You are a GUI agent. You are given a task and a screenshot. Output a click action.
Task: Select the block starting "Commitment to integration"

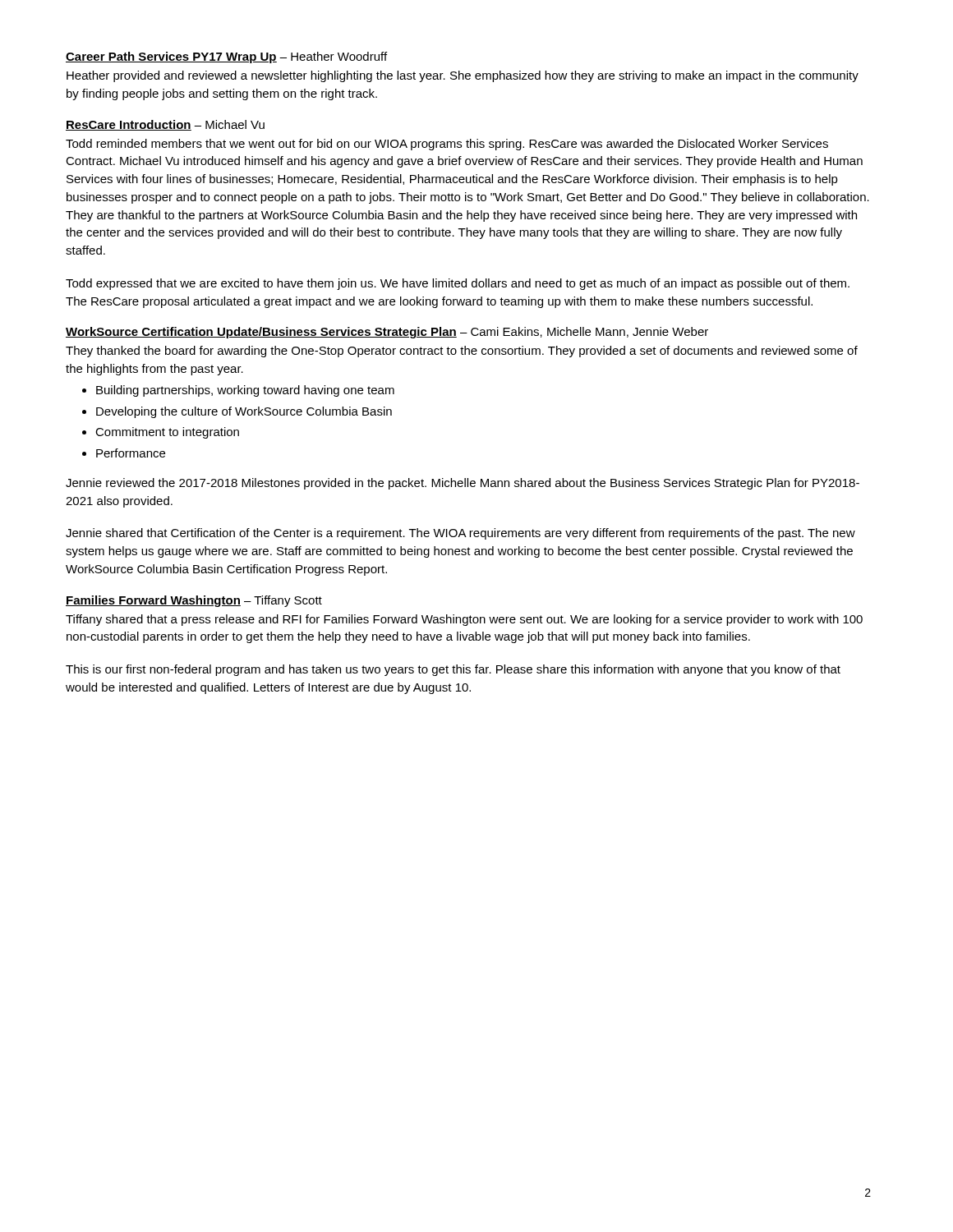pos(161,433)
